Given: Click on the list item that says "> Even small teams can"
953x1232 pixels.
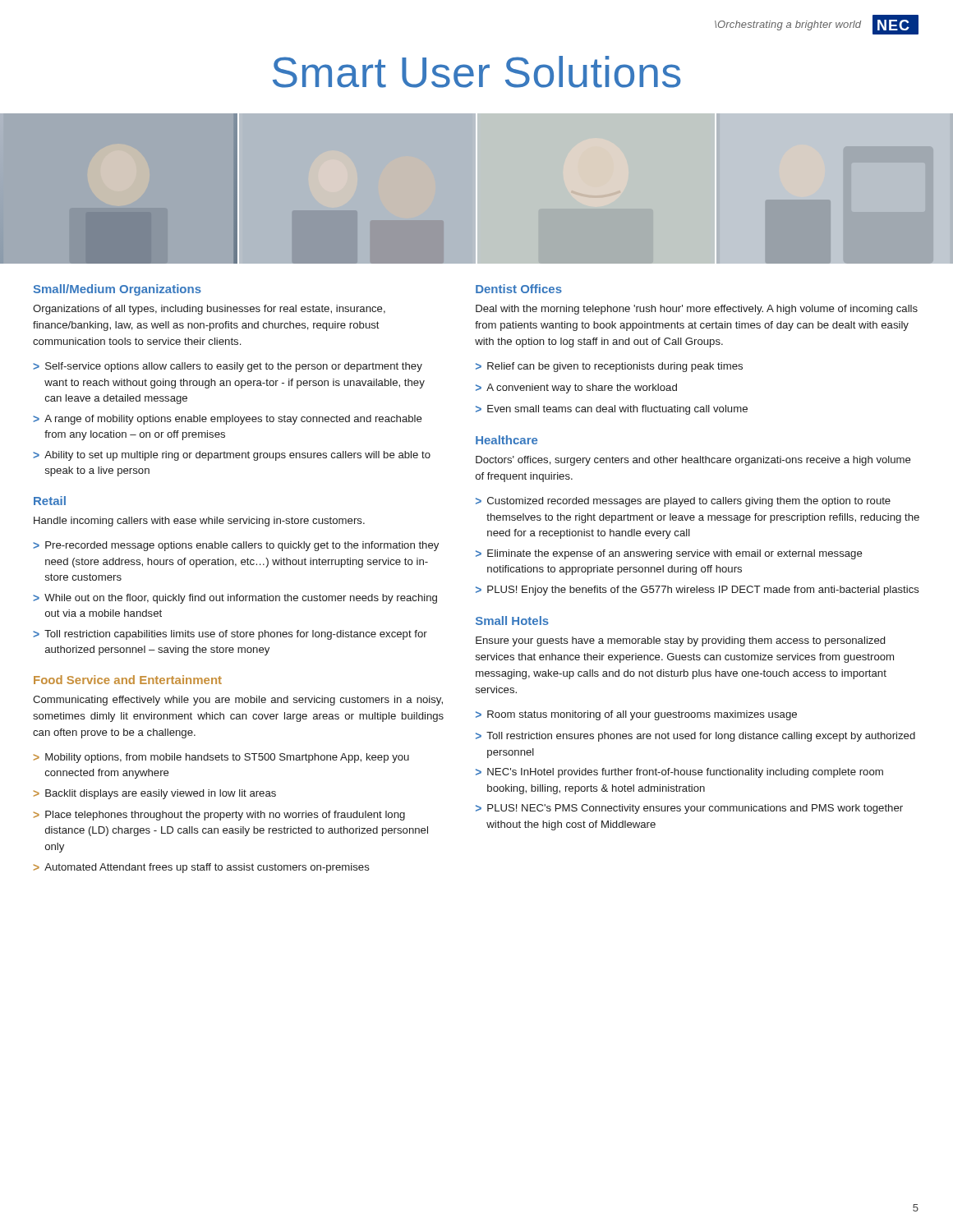Looking at the screenshot, I should (x=611, y=410).
